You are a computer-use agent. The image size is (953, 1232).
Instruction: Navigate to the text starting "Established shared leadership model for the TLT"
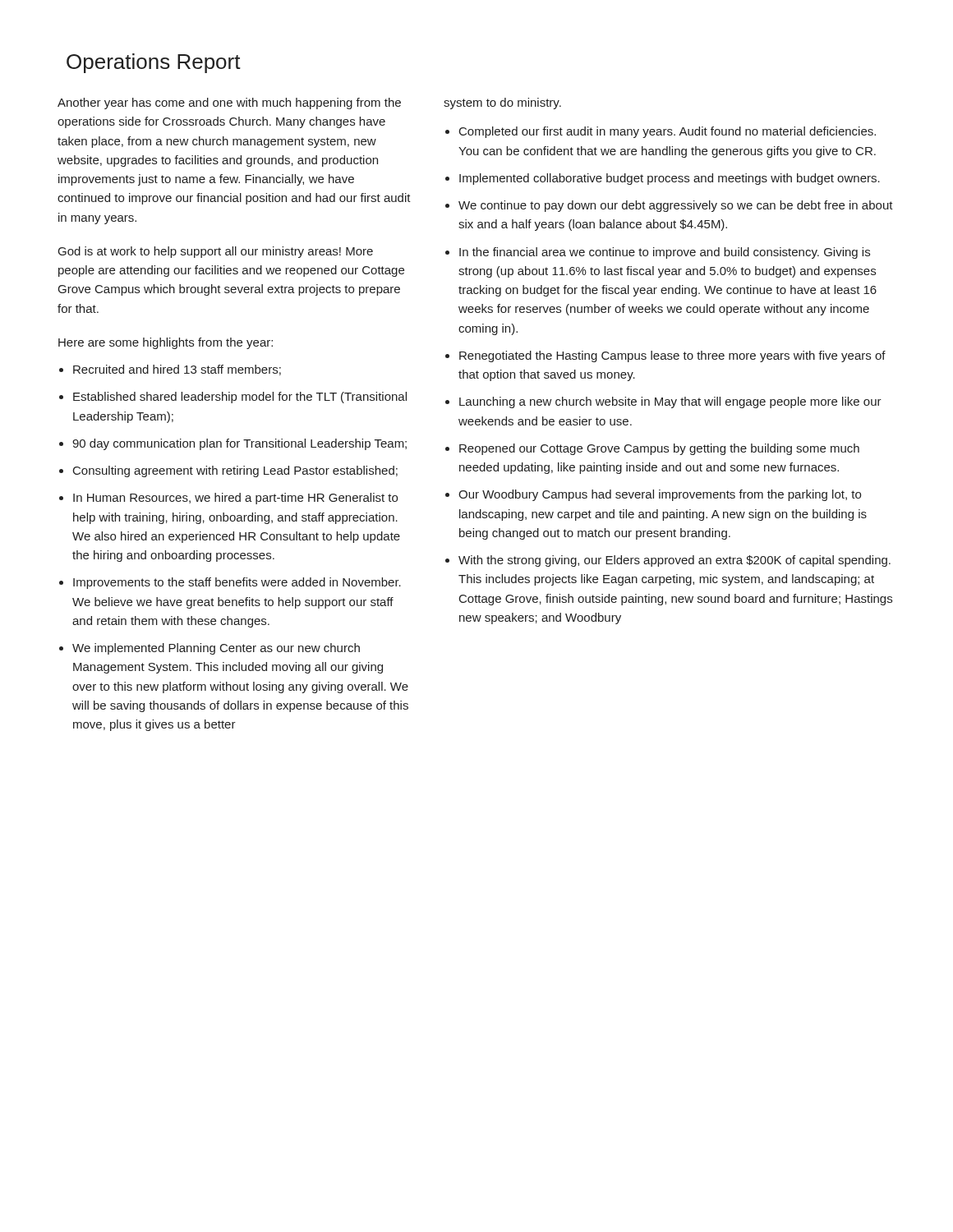[x=240, y=406]
